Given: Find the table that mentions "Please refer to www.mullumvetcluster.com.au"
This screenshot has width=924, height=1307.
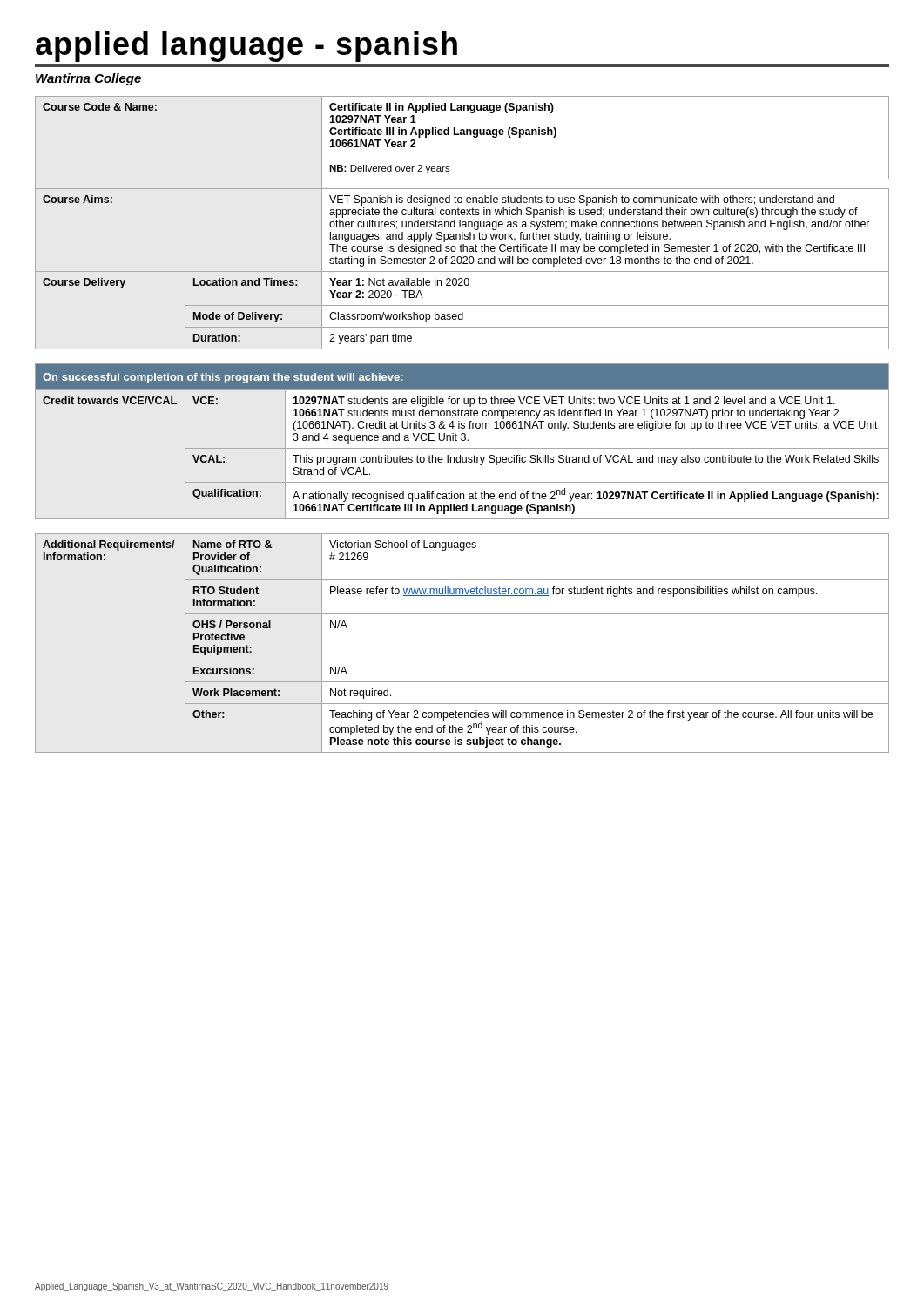Looking at the screenshot, I should [462, 643].
